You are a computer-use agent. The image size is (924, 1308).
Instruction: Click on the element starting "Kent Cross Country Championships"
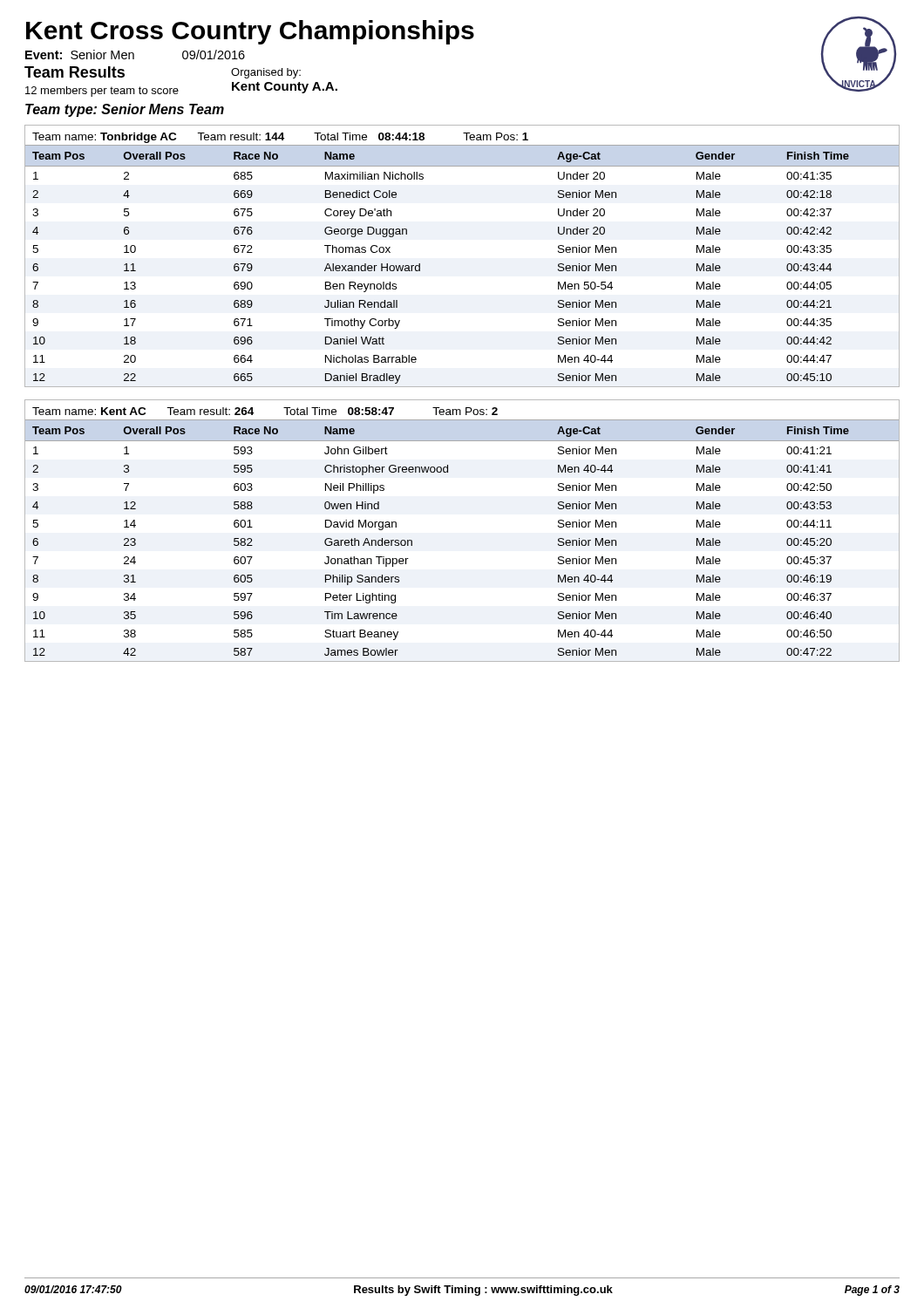[x=250, y=30]
